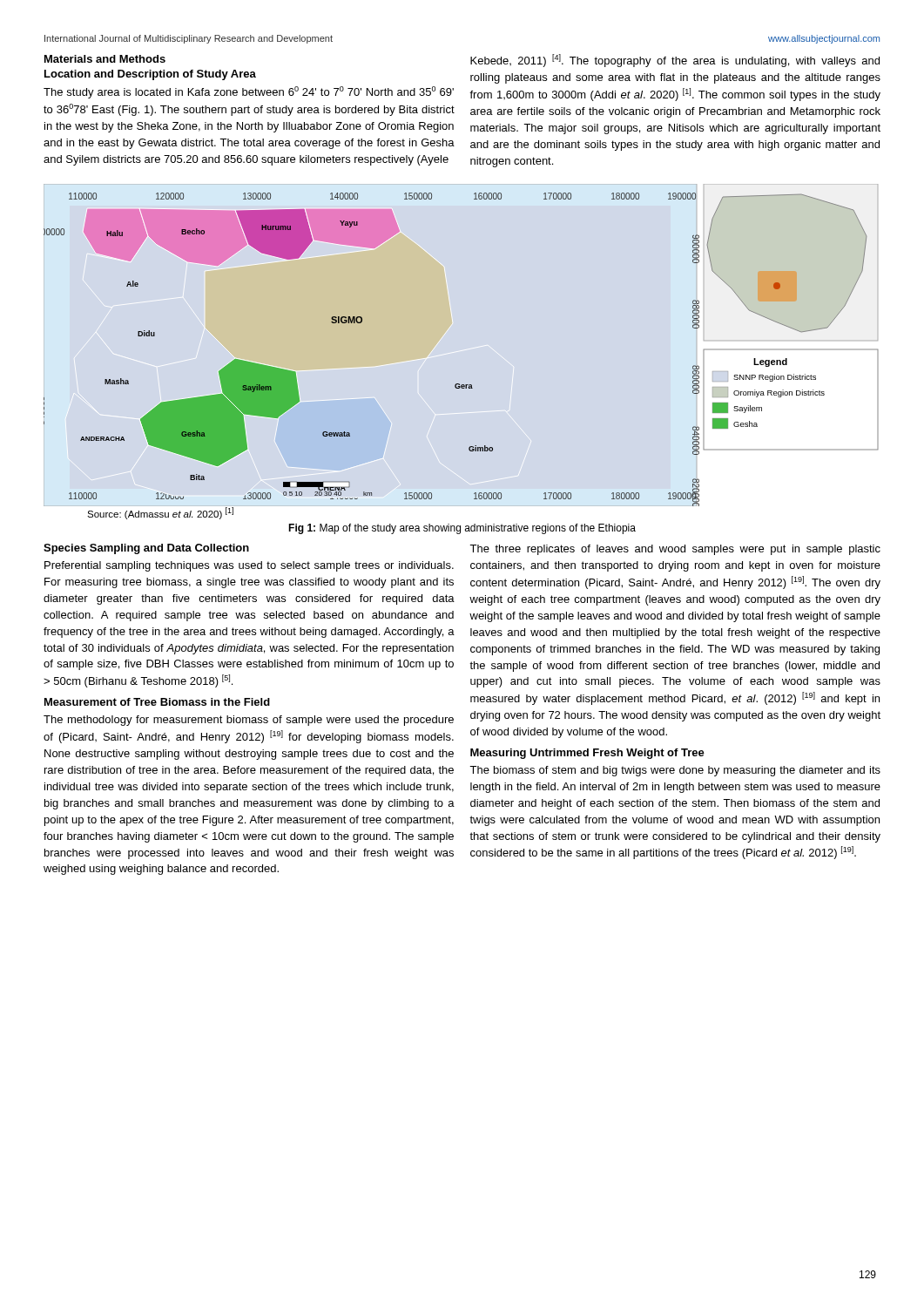This screenshot has width=924, height=1307.
Task: Locate the element starting "Measuring Untrimmed Fresh Weight of Tree"
Action: 587,753
